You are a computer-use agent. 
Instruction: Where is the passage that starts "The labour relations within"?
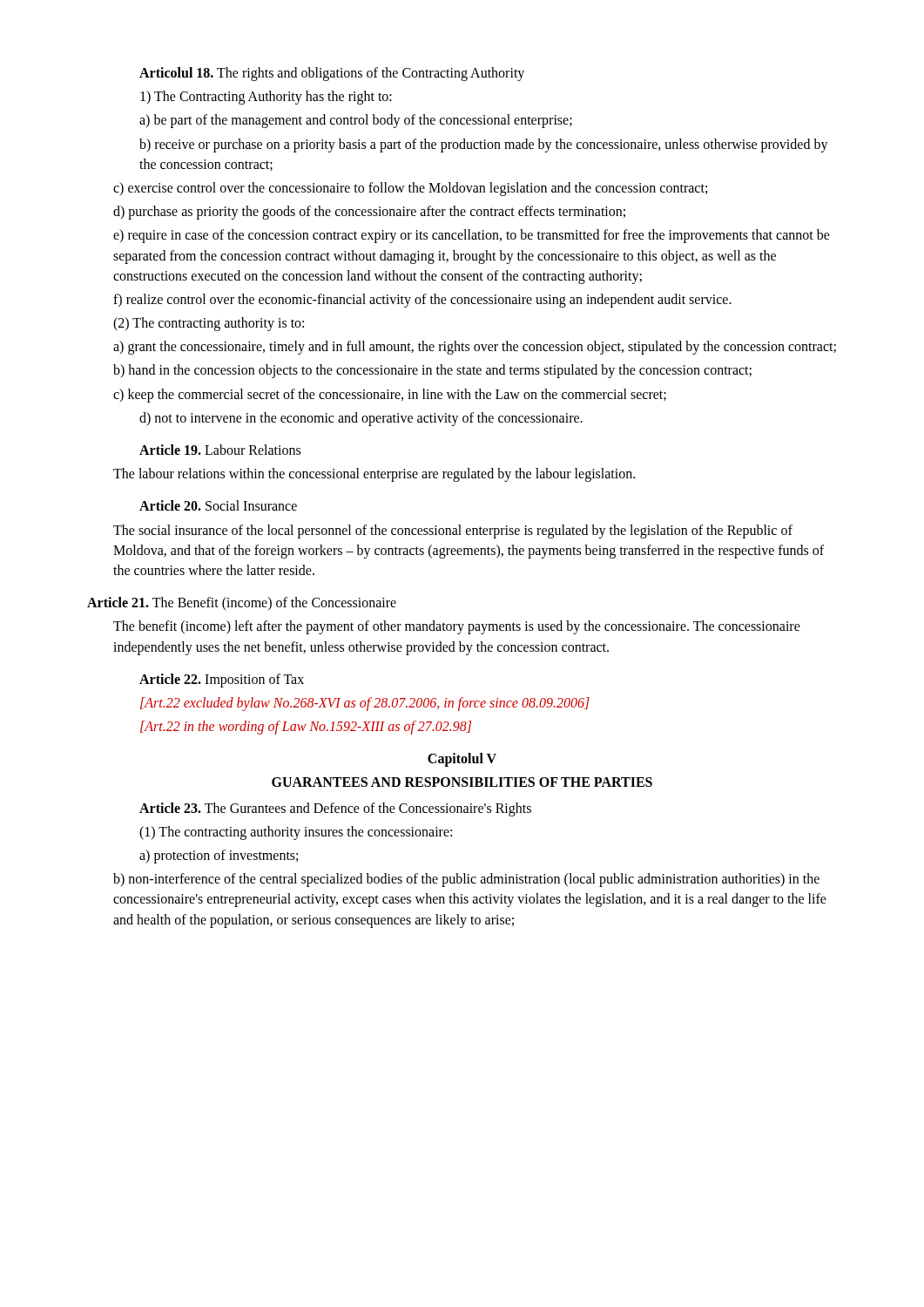click(x=475, y=474)
